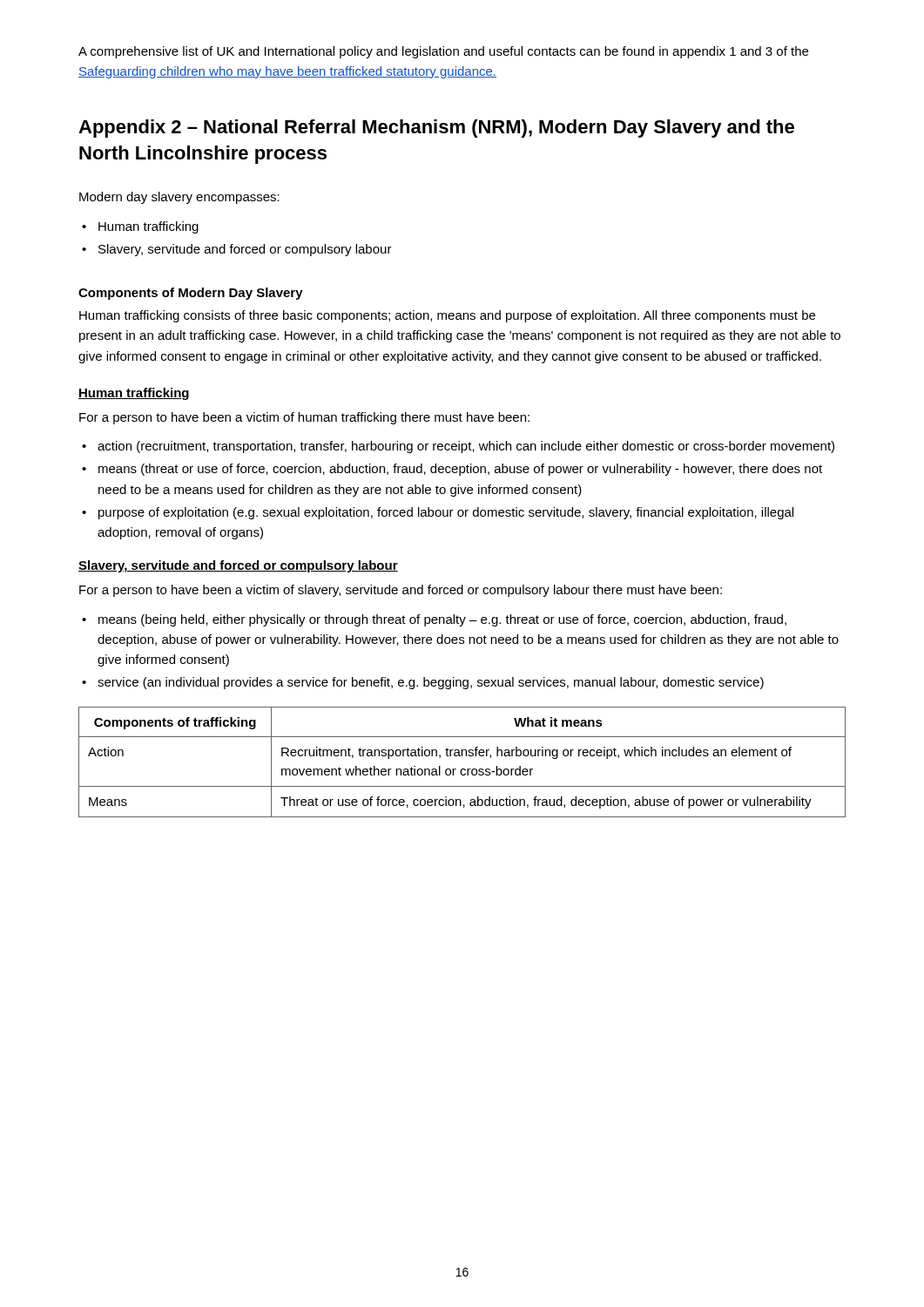Point to the block starting "Modern day slavery encompasses:"
The height and width of the screenshot is (1307, 924).
(x=179, y=197)
